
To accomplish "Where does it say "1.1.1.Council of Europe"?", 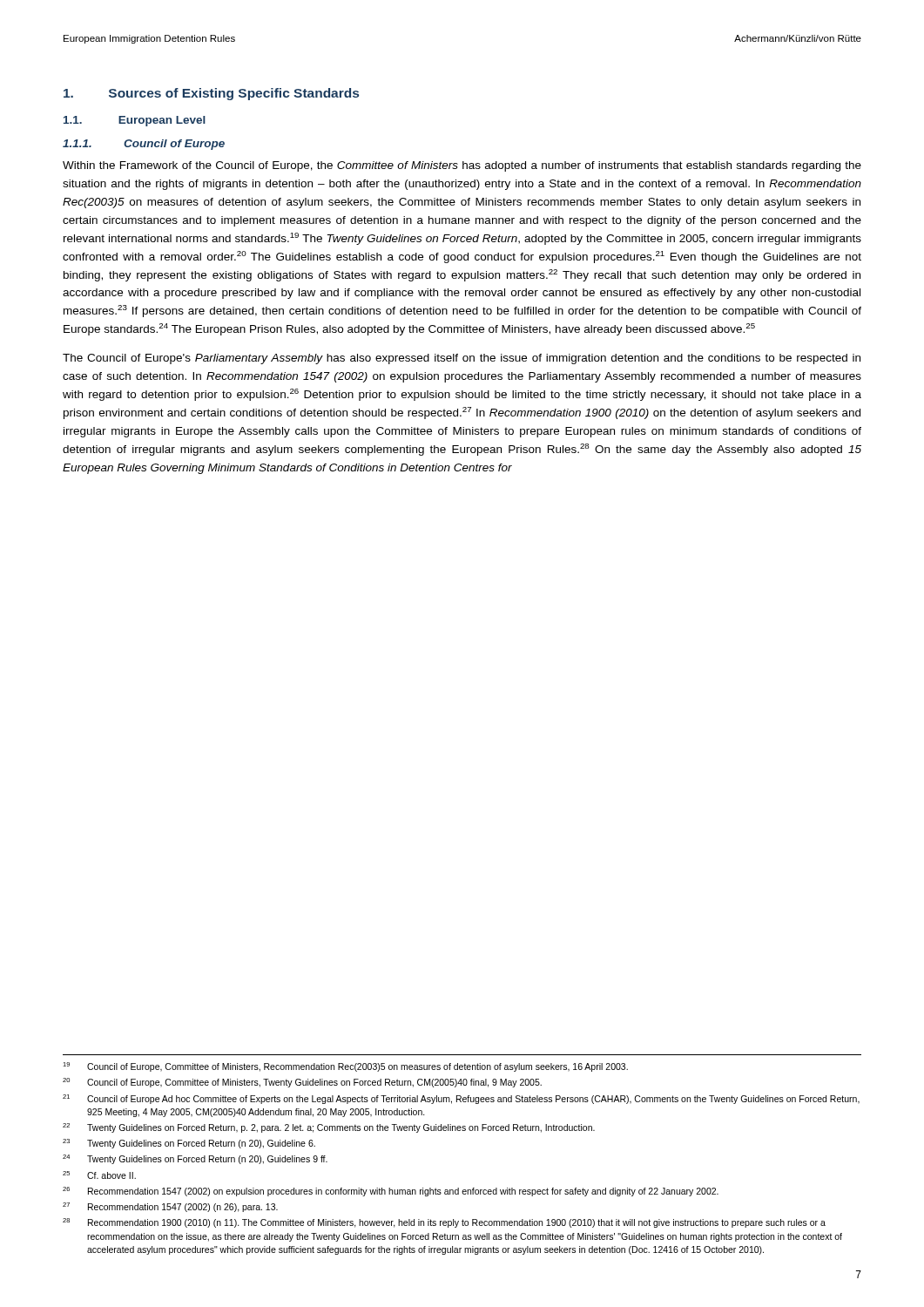I will 144,145.
